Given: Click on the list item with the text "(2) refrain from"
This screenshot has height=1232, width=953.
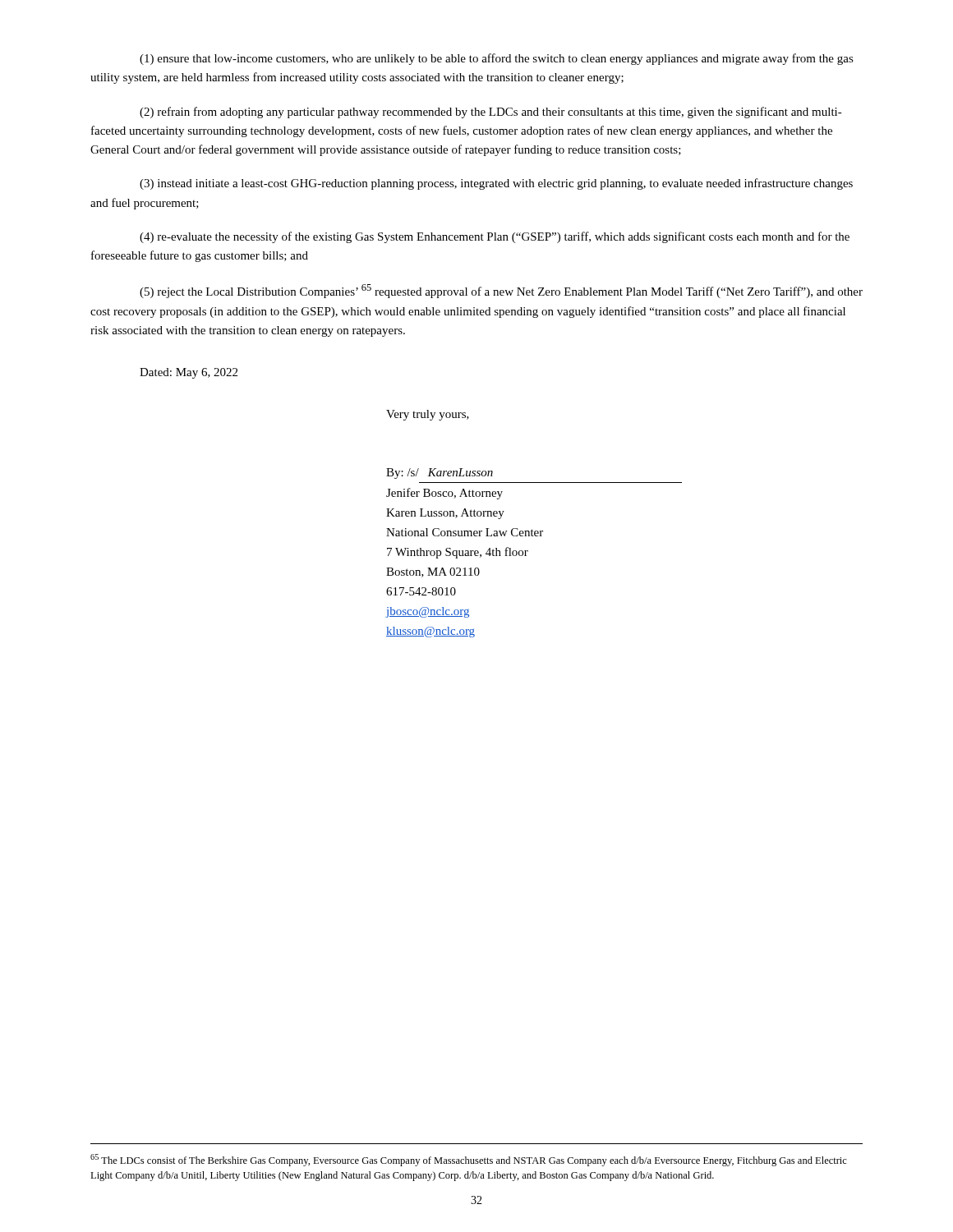Looking at the screenshot, I should pos(476,131).
